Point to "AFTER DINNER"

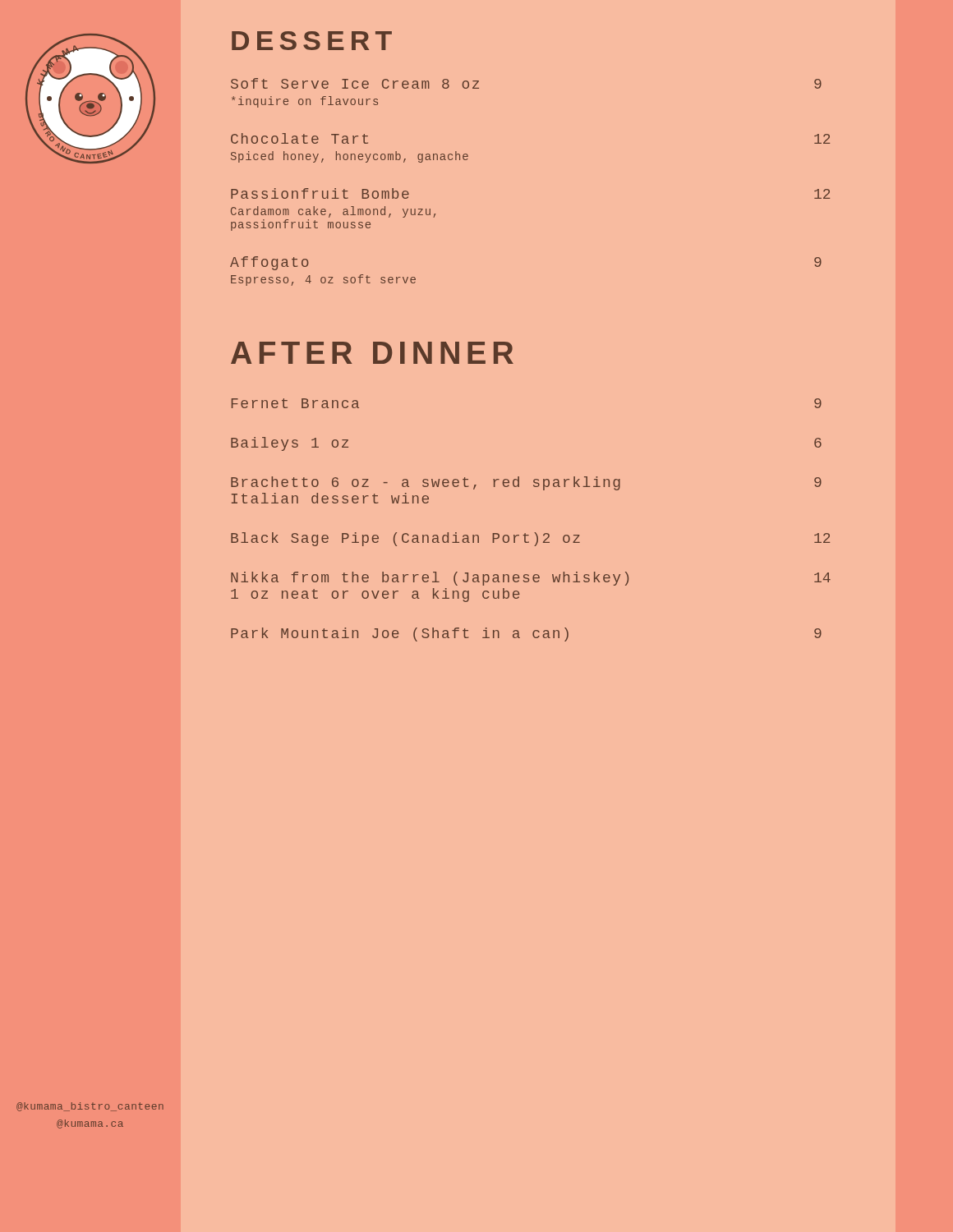(x=374, y=353)
